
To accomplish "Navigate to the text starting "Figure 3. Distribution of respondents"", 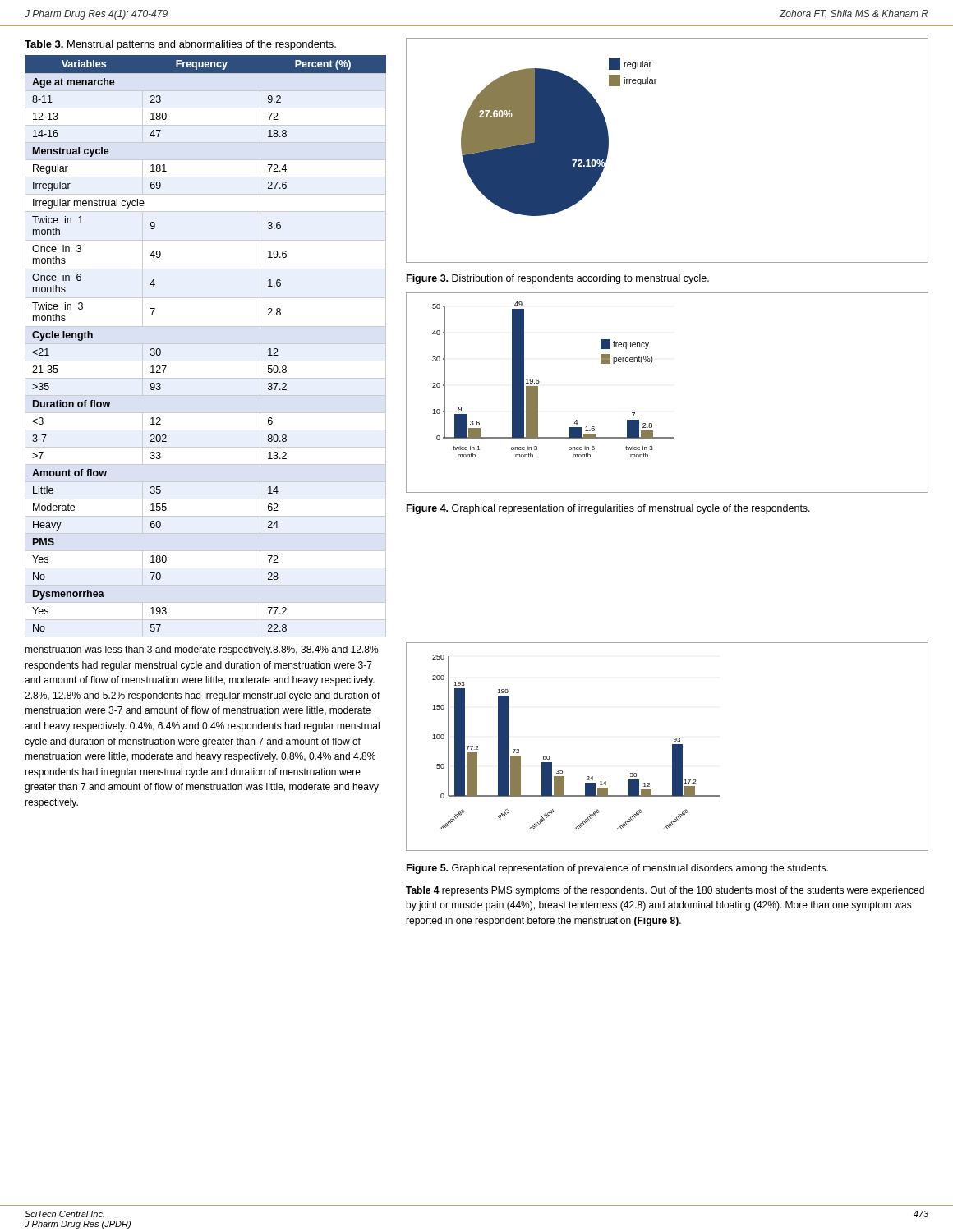I will point(558,278).
